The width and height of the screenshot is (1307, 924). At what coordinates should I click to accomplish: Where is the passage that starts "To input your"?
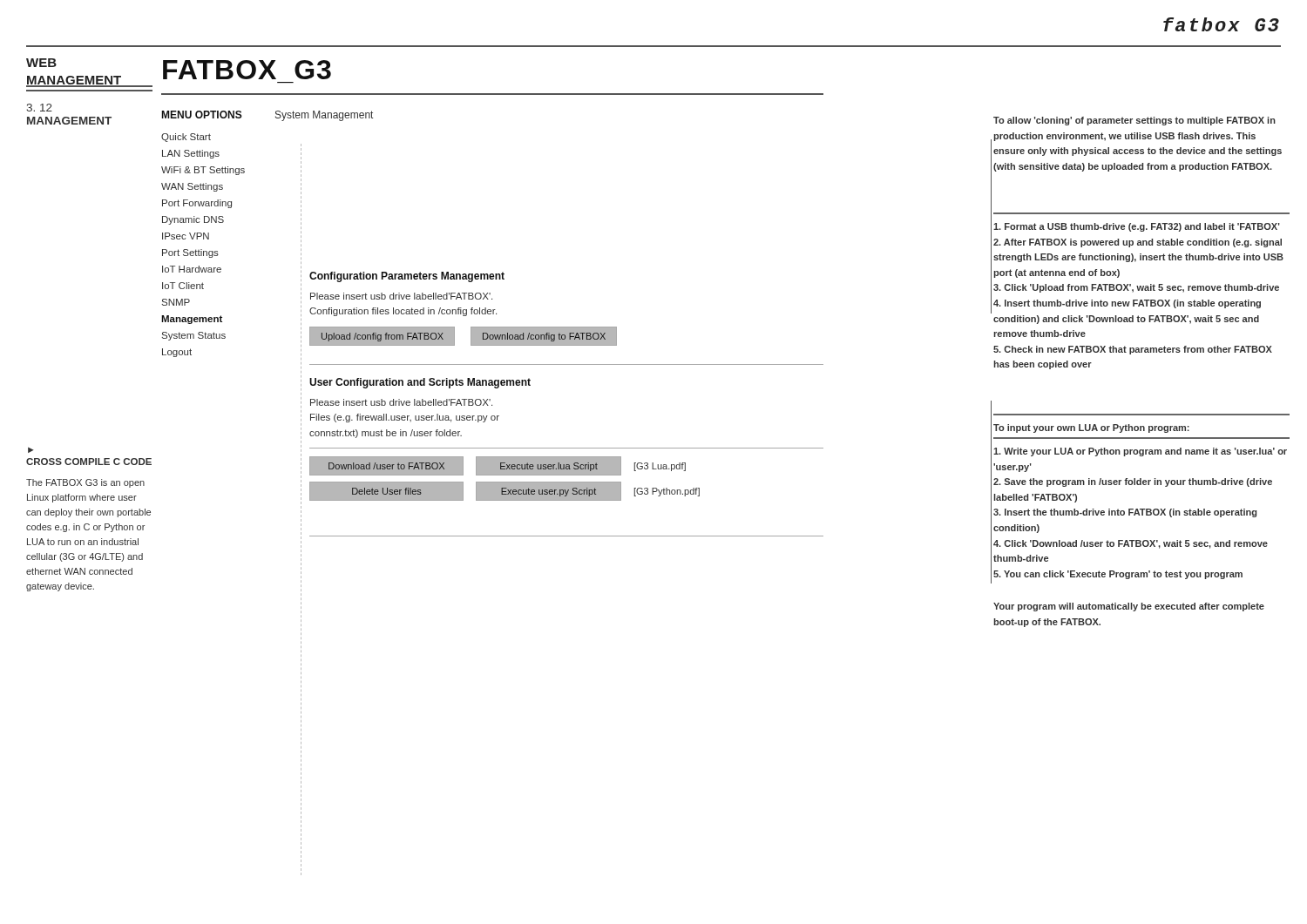coord(1092,428)
